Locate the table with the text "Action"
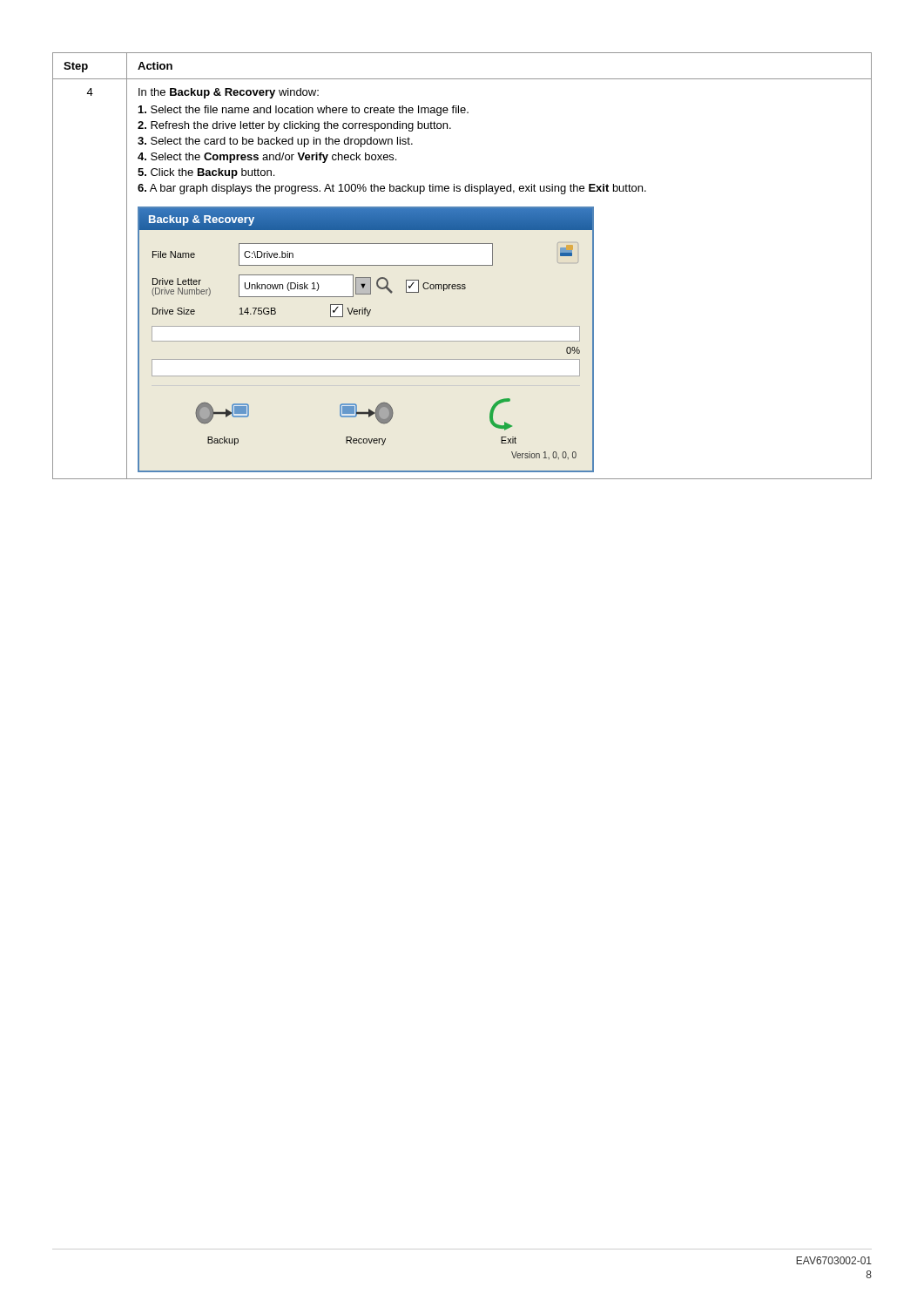924x1307 pixels. pos(462,266)
